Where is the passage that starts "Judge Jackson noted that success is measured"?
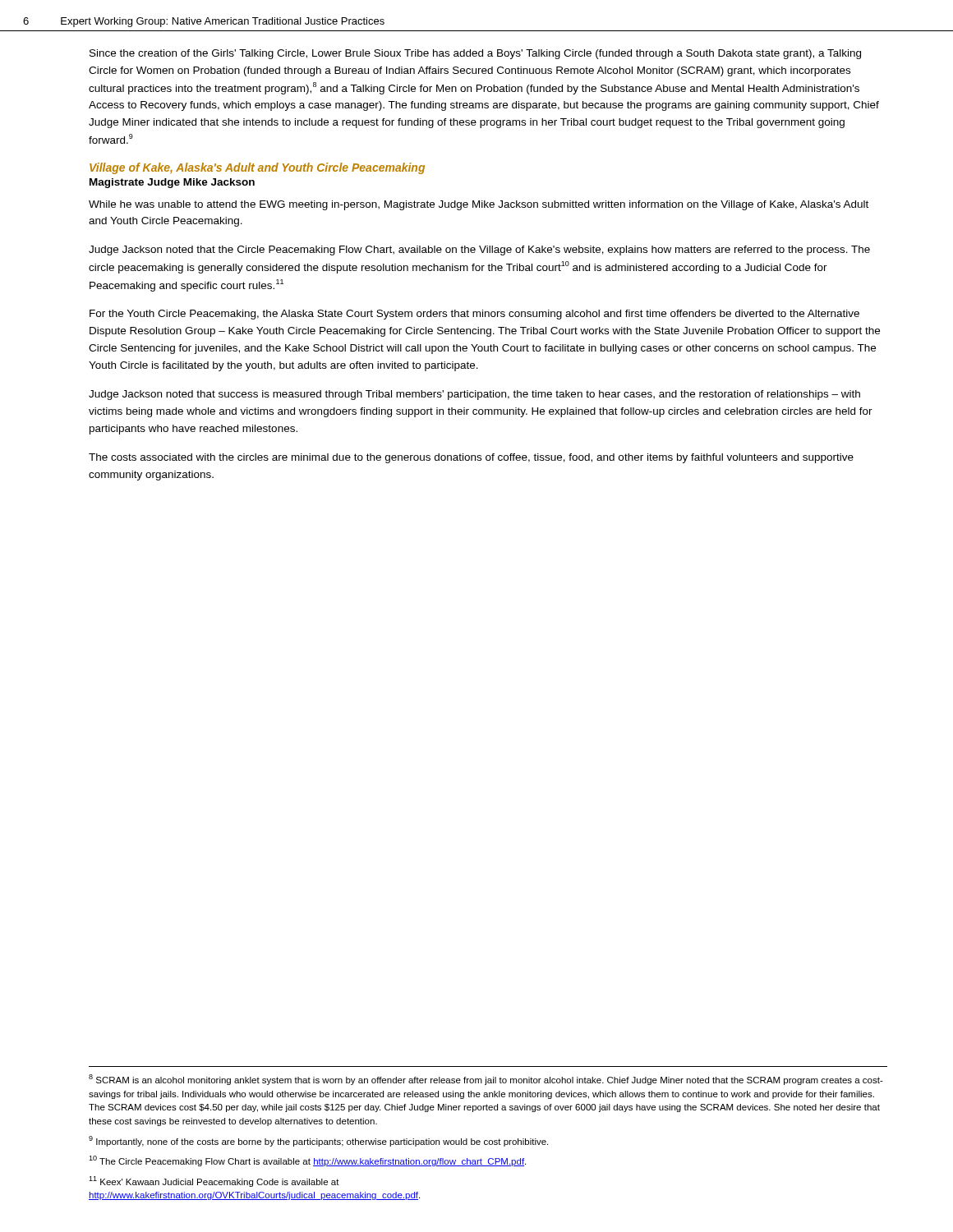Image resolution: width=953 pixels, height=1232 pixels. (x=480, y=411)
